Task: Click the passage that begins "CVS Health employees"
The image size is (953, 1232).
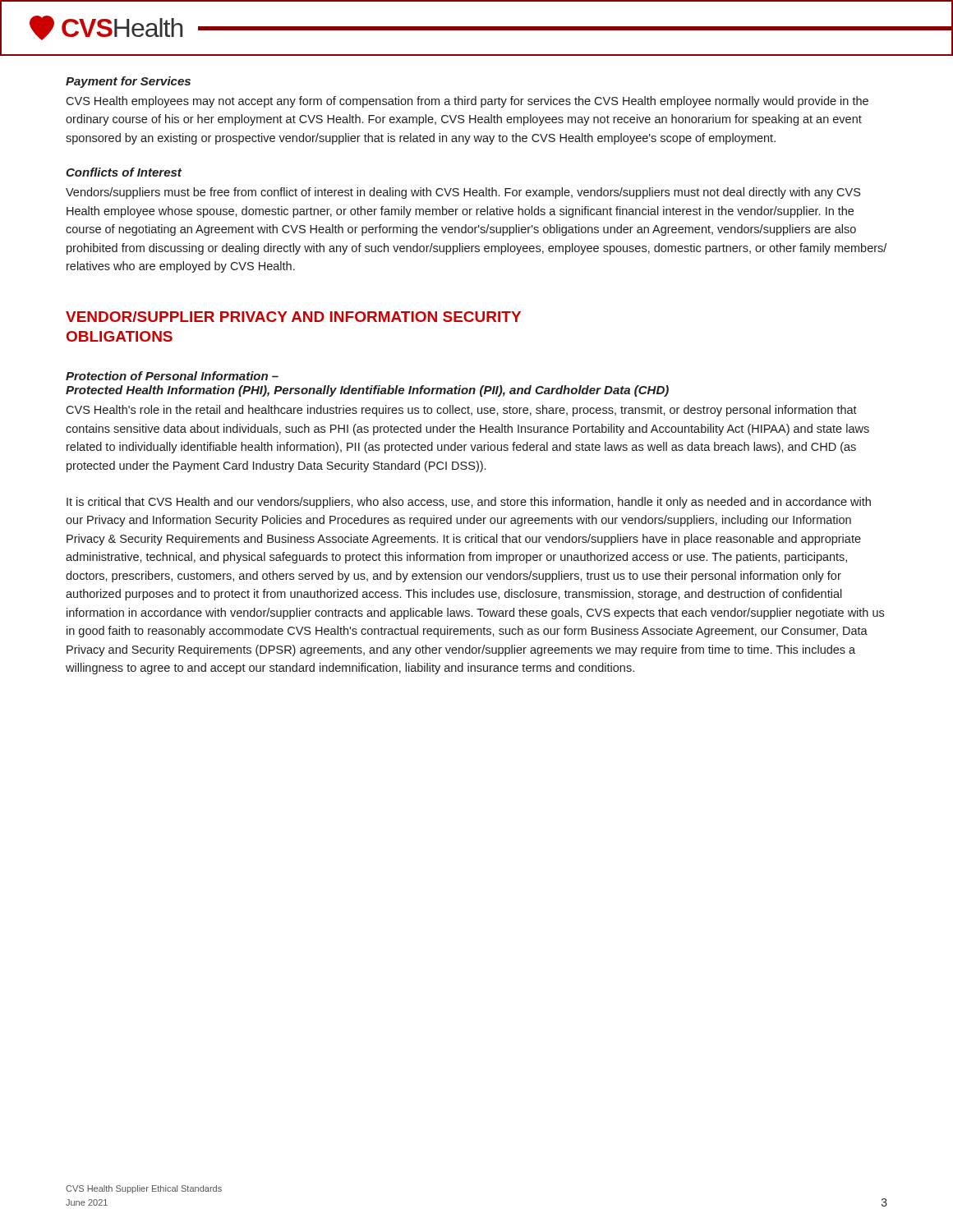Action: pyautogui.click(x=467, y=120)
